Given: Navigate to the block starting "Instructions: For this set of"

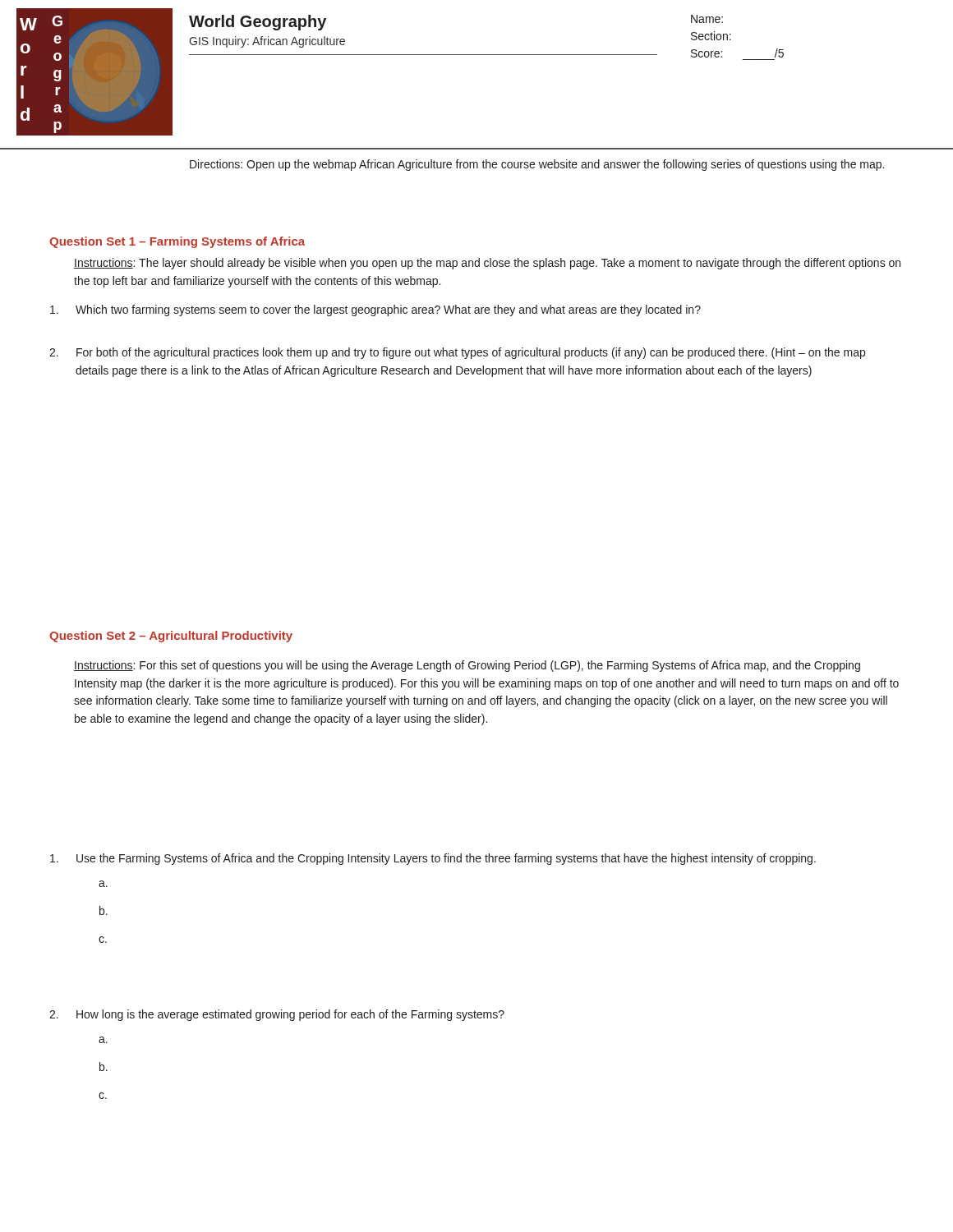Looking at the screenshot, I should (487, 692).
